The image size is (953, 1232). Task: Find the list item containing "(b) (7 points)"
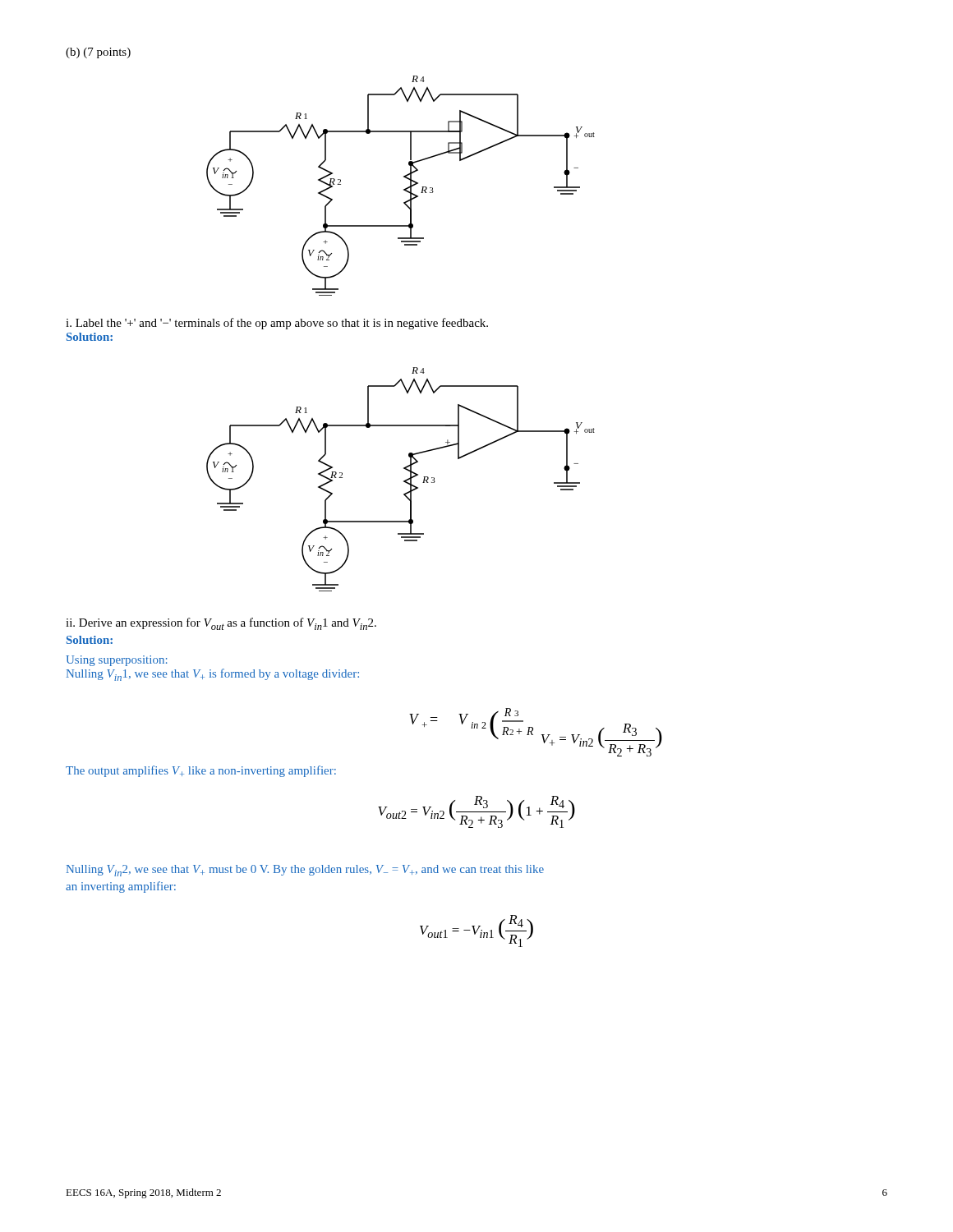[98, 52]
